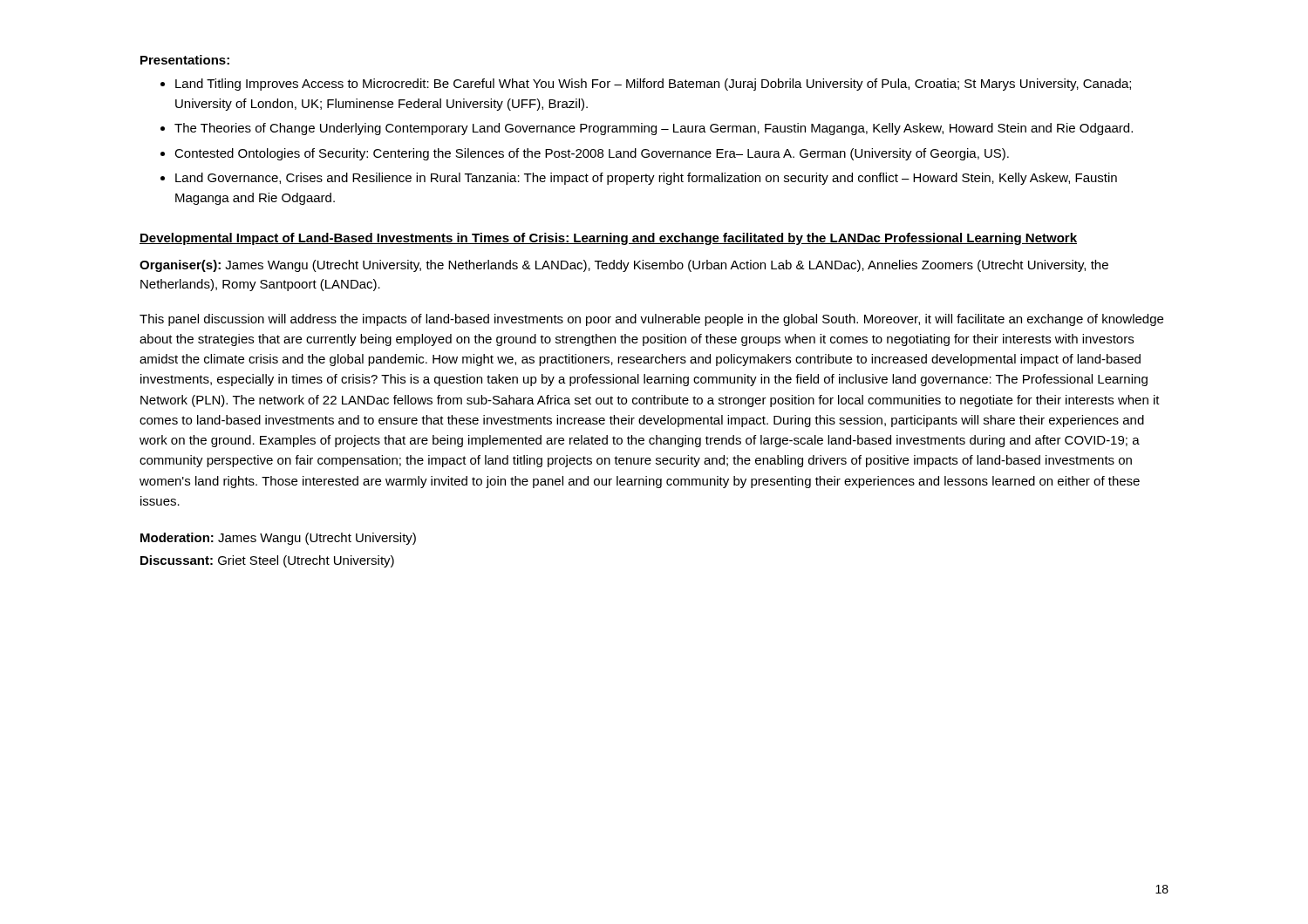Click the passage that begins "Land Titling Improves Access to Microcredit: Be Careful"

(653, 93)
